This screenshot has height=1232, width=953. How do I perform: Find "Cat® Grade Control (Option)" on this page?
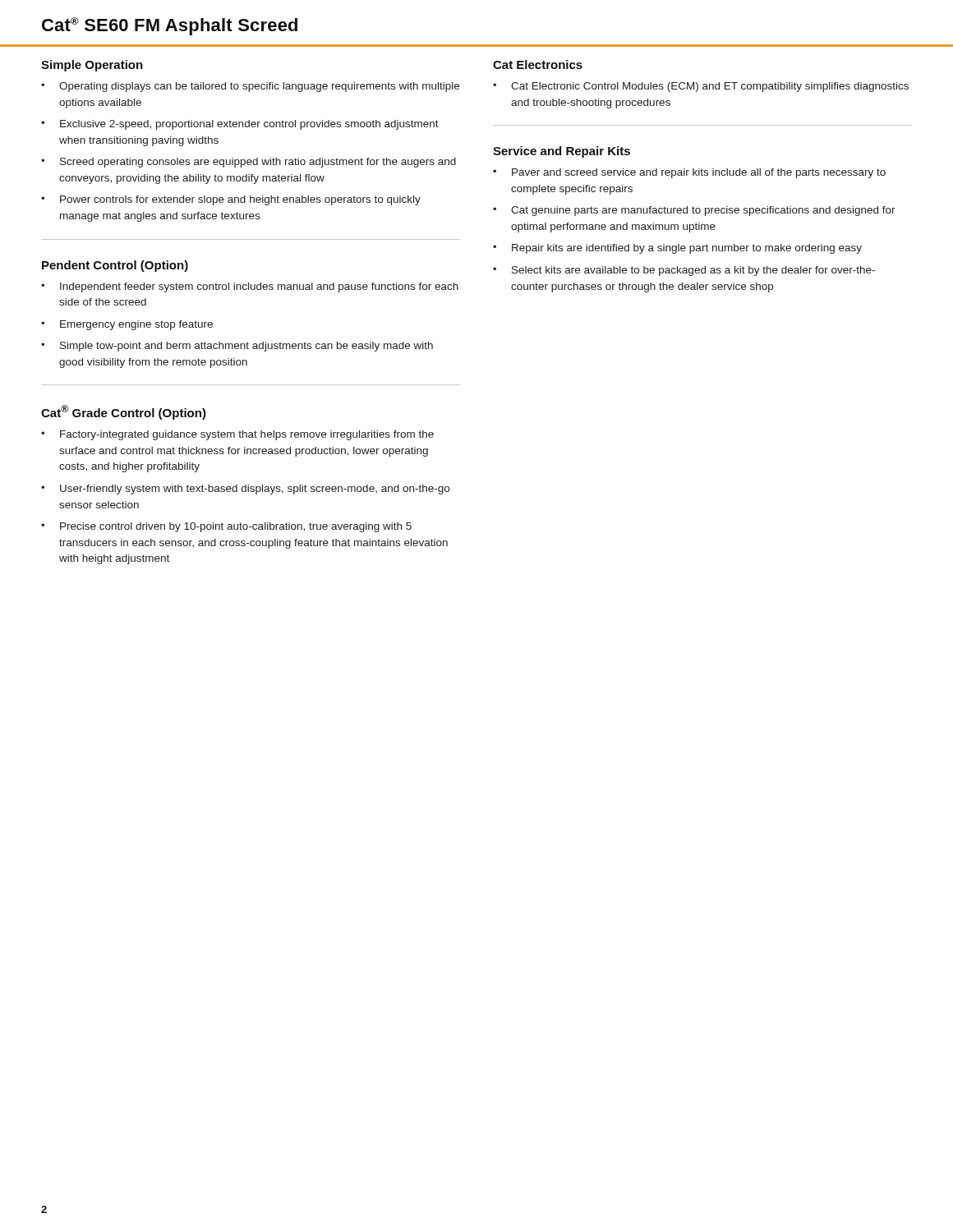pos(124,412)
